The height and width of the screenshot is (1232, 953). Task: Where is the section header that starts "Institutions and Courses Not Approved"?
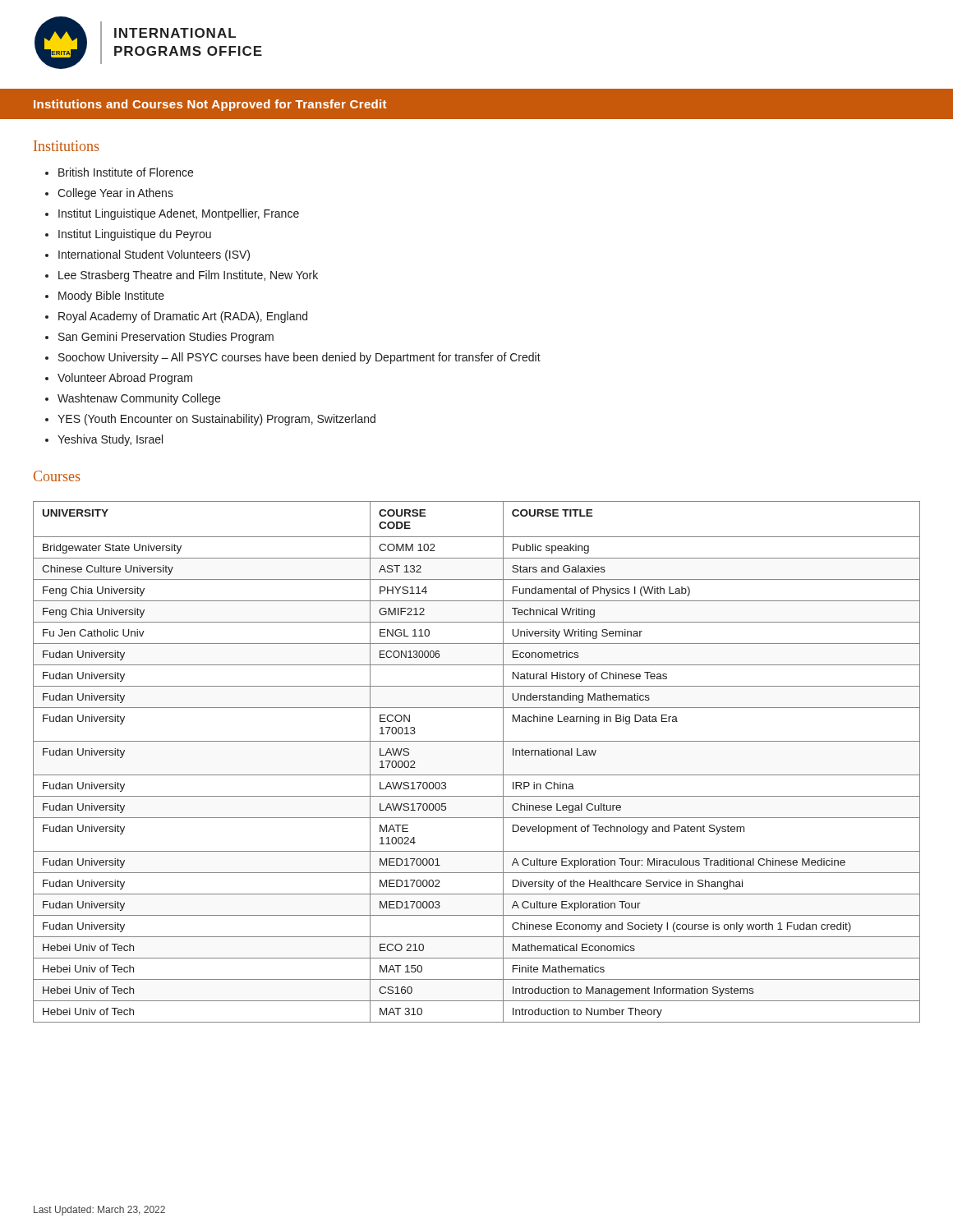210,104
